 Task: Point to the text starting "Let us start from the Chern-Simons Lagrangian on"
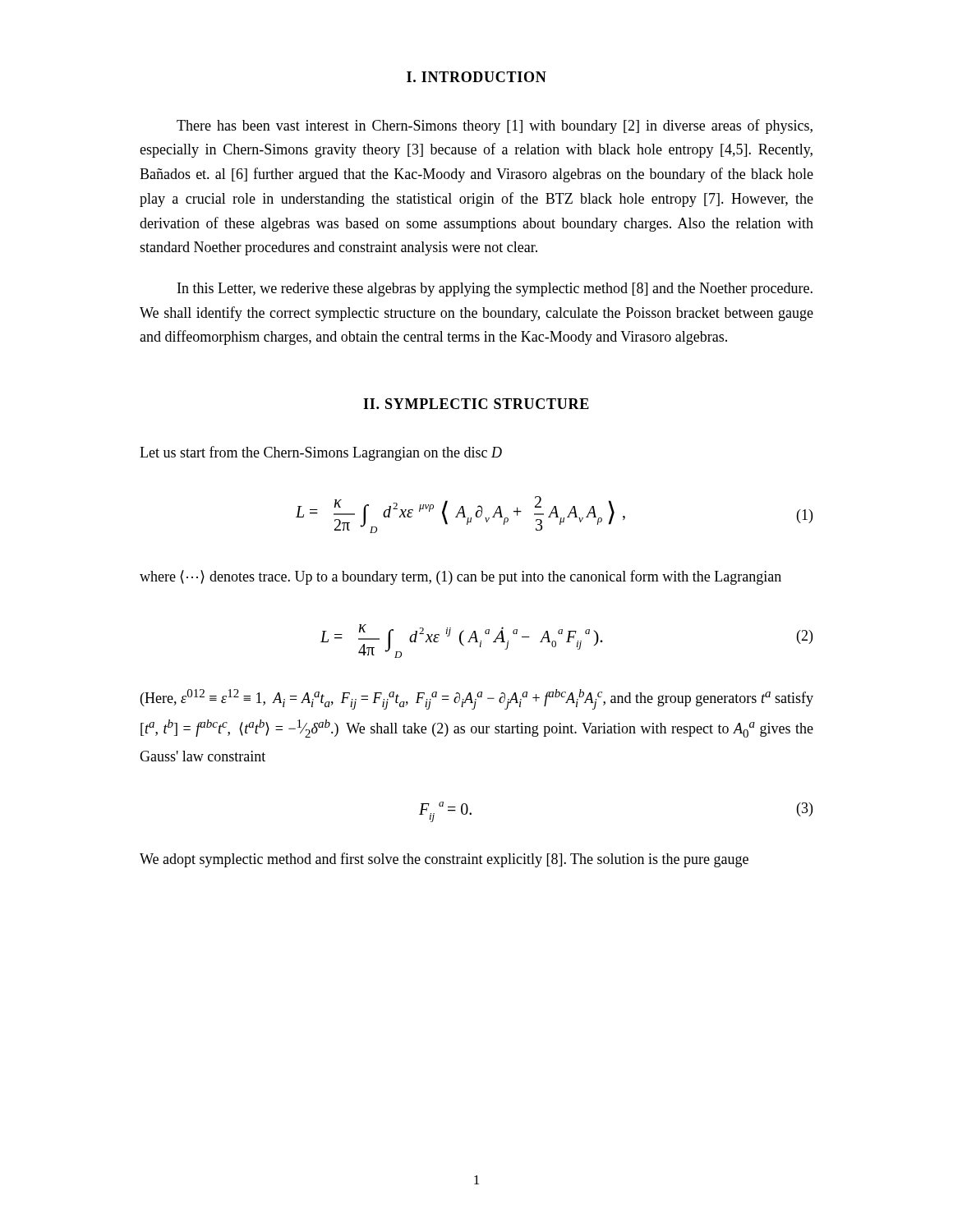[321, 452]
